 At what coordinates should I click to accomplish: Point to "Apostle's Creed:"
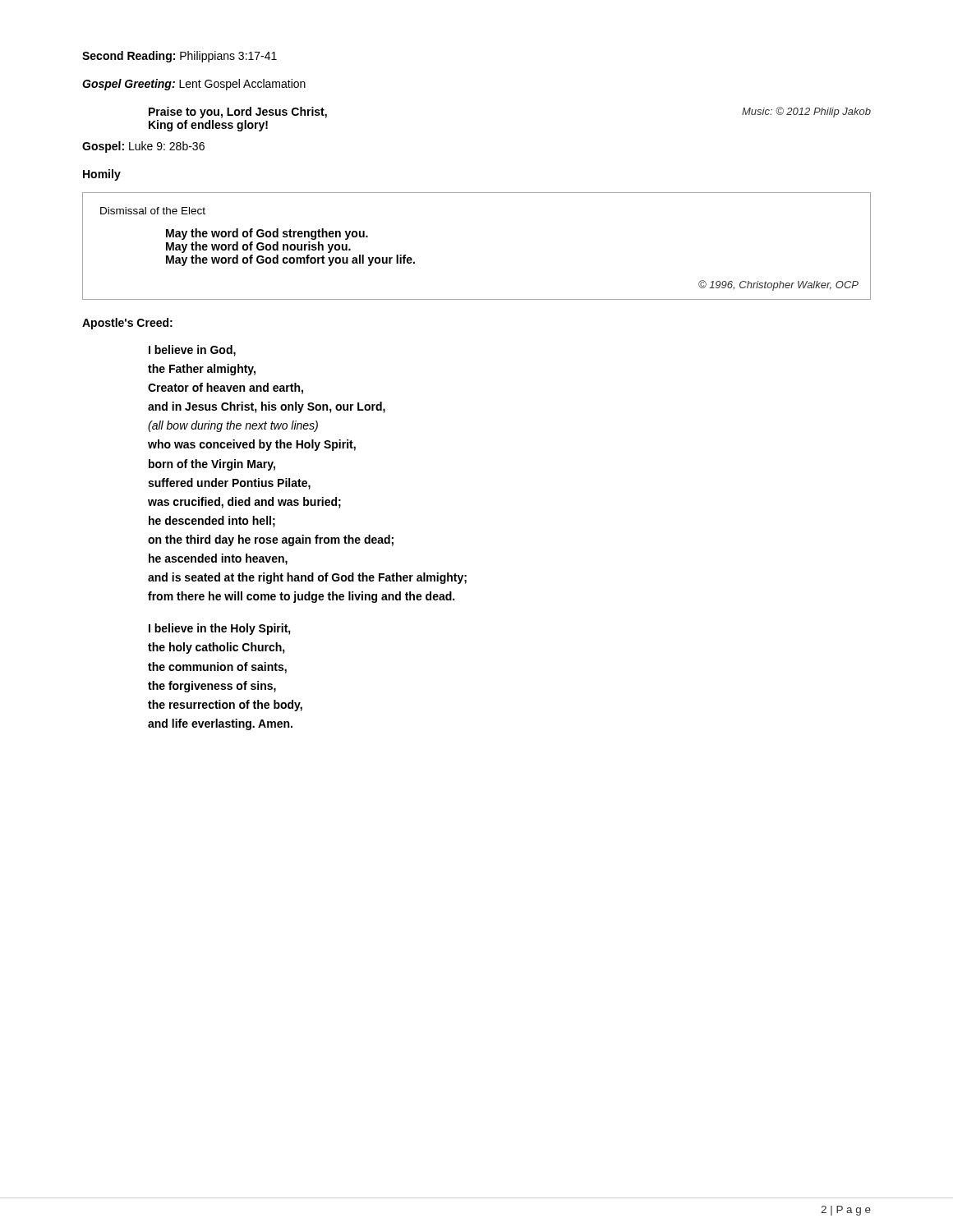coord(128,323)
